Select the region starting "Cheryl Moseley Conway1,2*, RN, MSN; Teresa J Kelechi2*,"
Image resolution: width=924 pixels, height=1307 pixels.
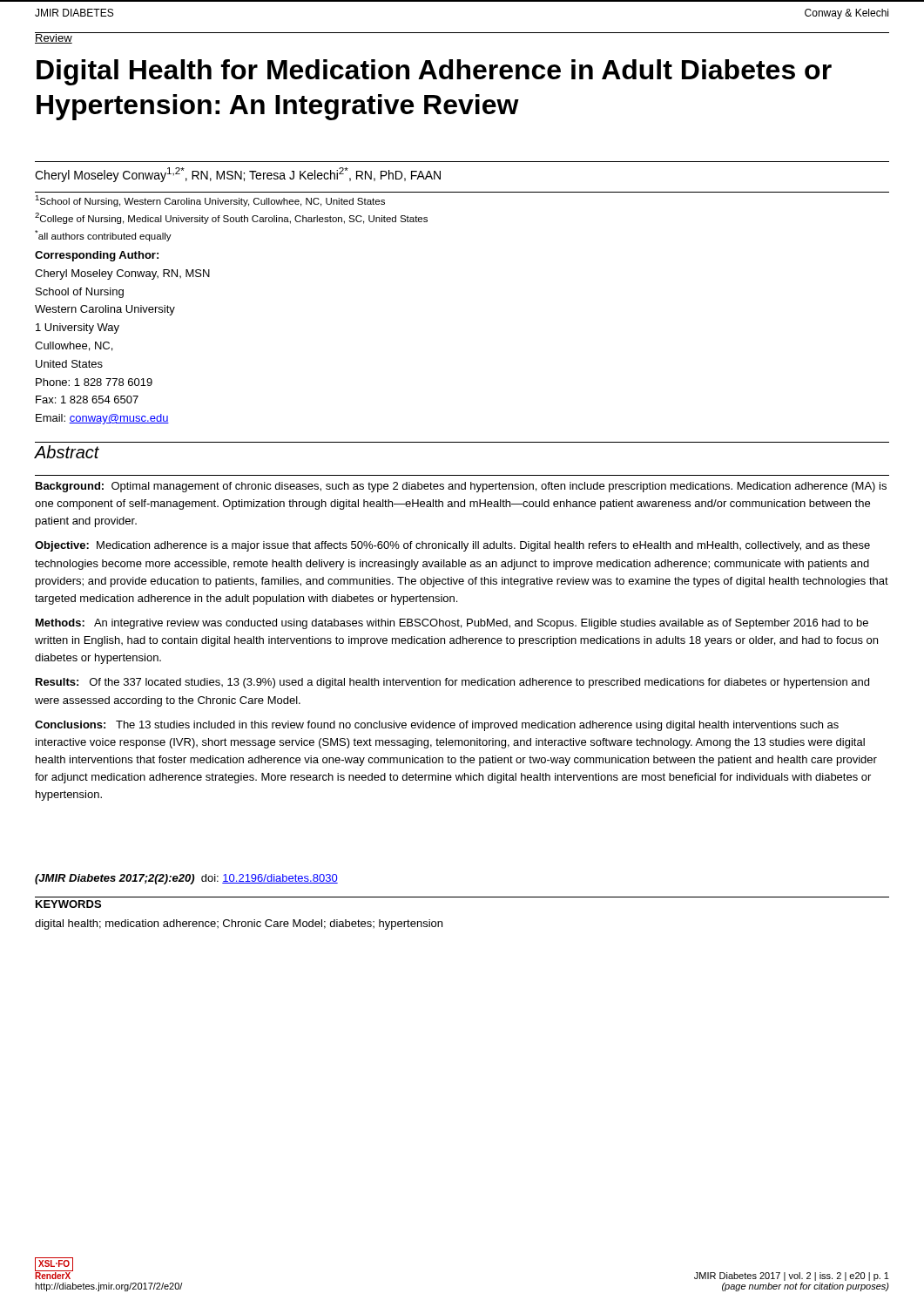(238, 173)
